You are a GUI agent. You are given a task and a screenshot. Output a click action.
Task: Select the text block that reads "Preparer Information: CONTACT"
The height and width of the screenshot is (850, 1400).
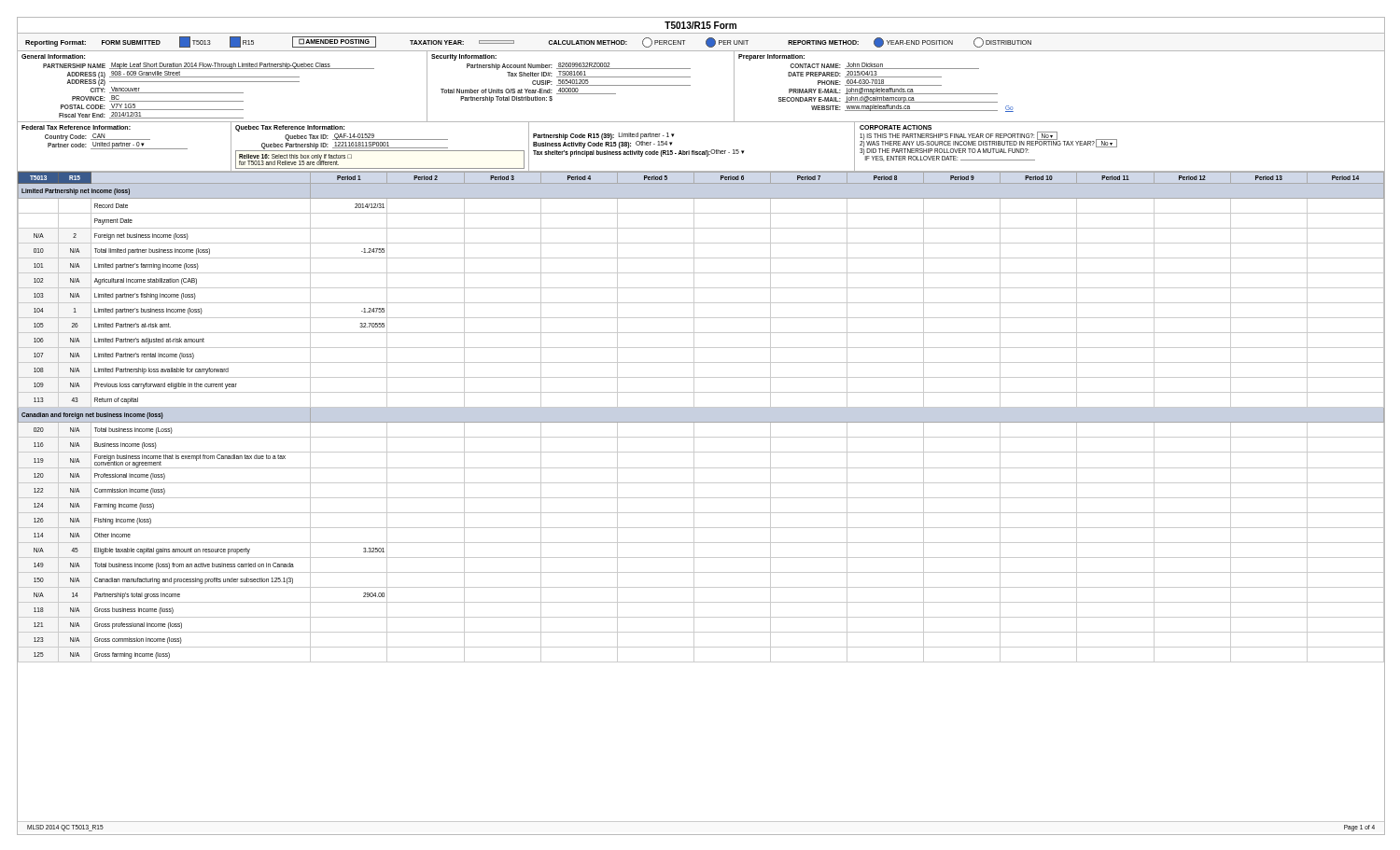[771, 57]
